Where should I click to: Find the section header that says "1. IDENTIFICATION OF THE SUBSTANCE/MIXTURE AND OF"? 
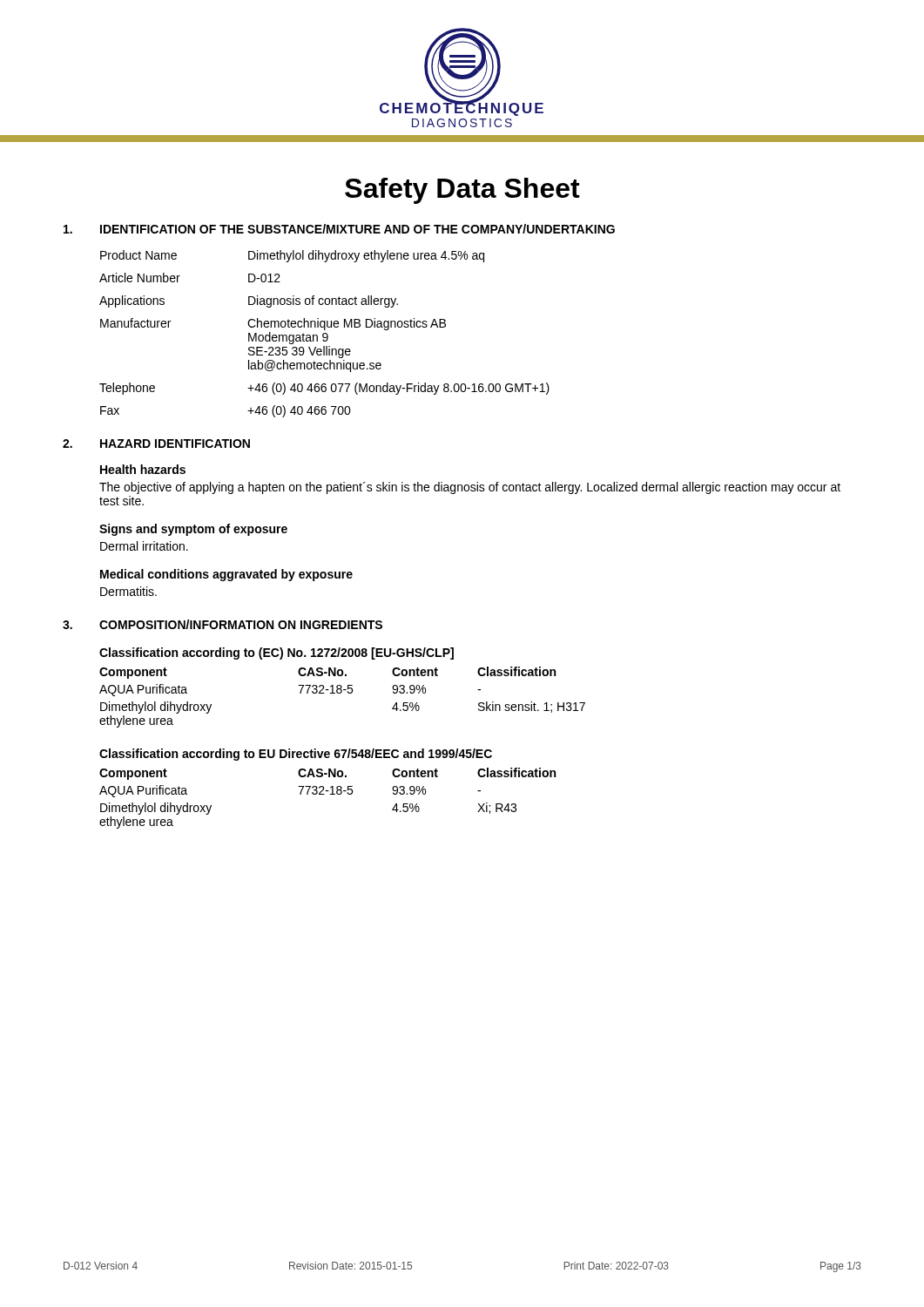click(x=339, y=229)
